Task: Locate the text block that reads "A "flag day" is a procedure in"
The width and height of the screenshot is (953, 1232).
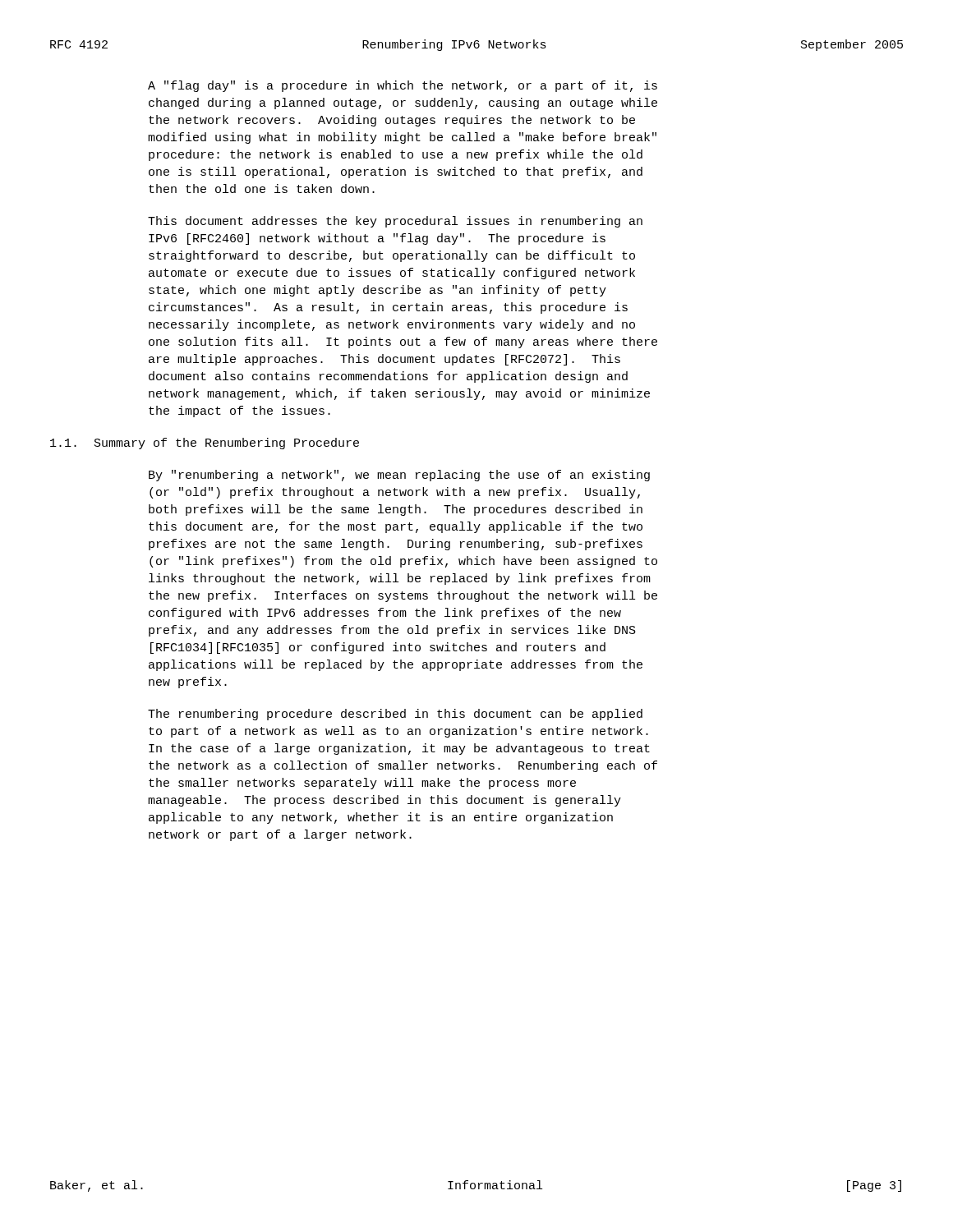Action: pyautogui.click(x=403, y=138)
